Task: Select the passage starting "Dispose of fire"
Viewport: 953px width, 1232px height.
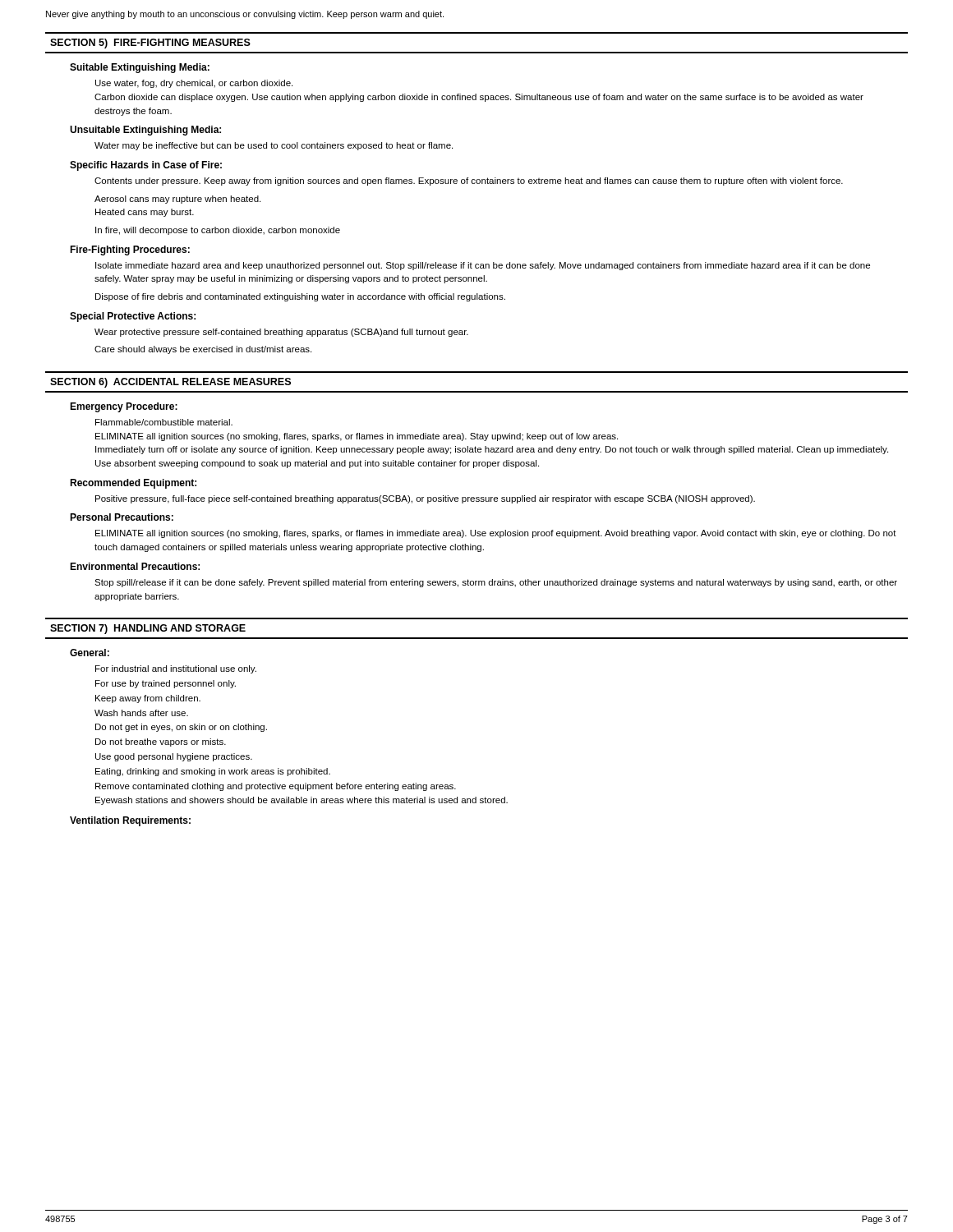Action: pos(300,297)
